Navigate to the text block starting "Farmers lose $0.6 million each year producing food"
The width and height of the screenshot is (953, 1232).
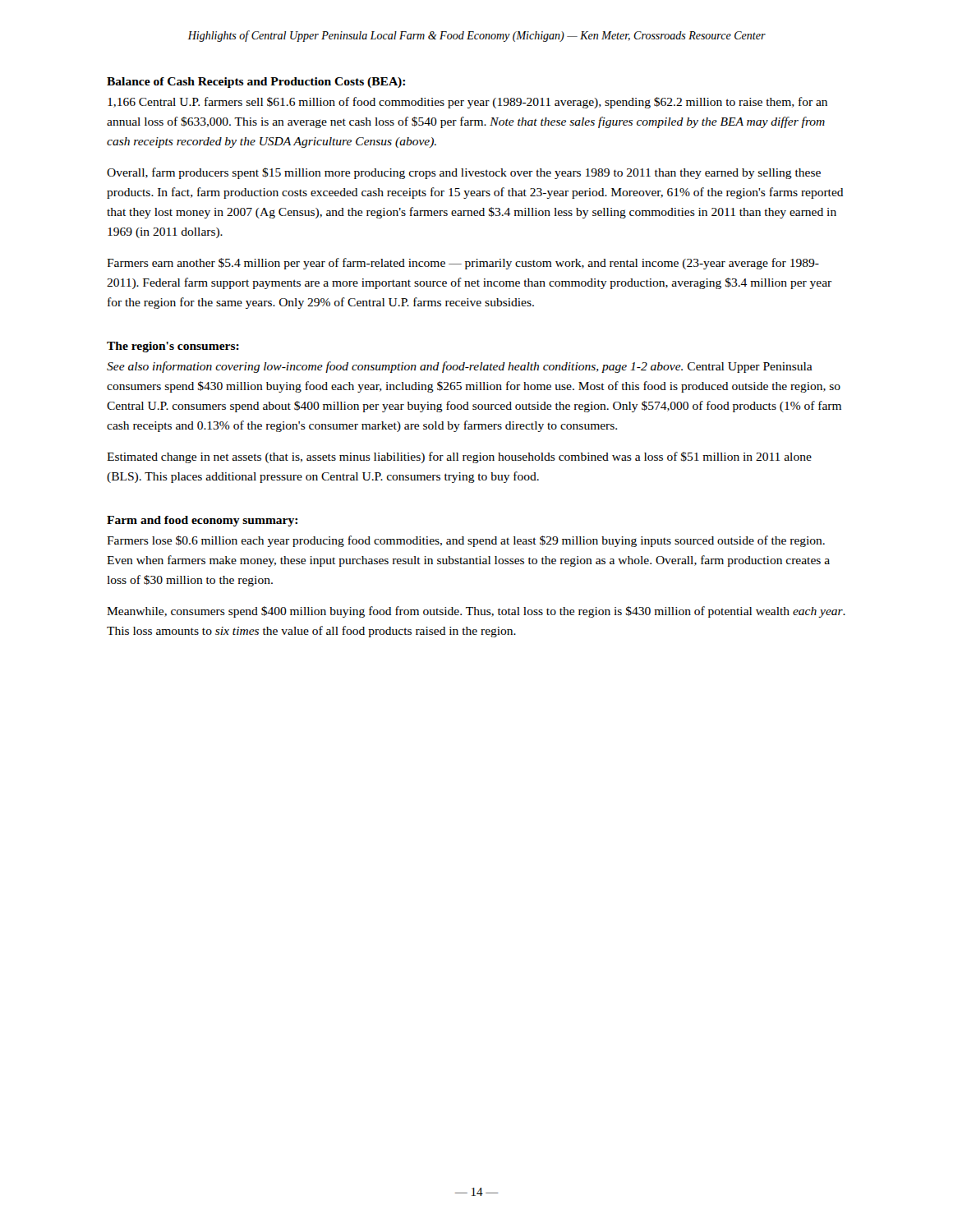point(476,560)
